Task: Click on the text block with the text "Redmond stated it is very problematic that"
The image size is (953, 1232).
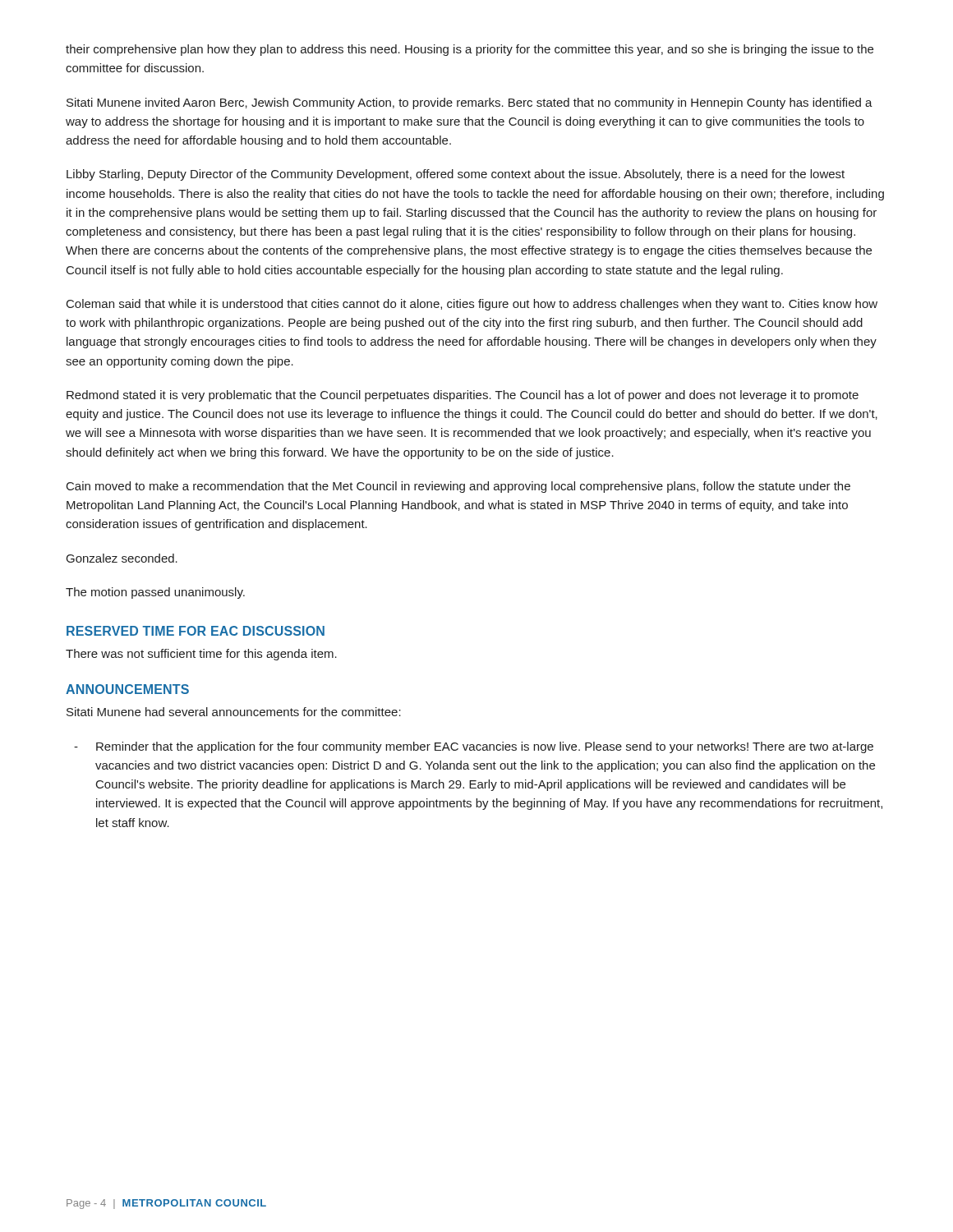Action: coord(472,423)
